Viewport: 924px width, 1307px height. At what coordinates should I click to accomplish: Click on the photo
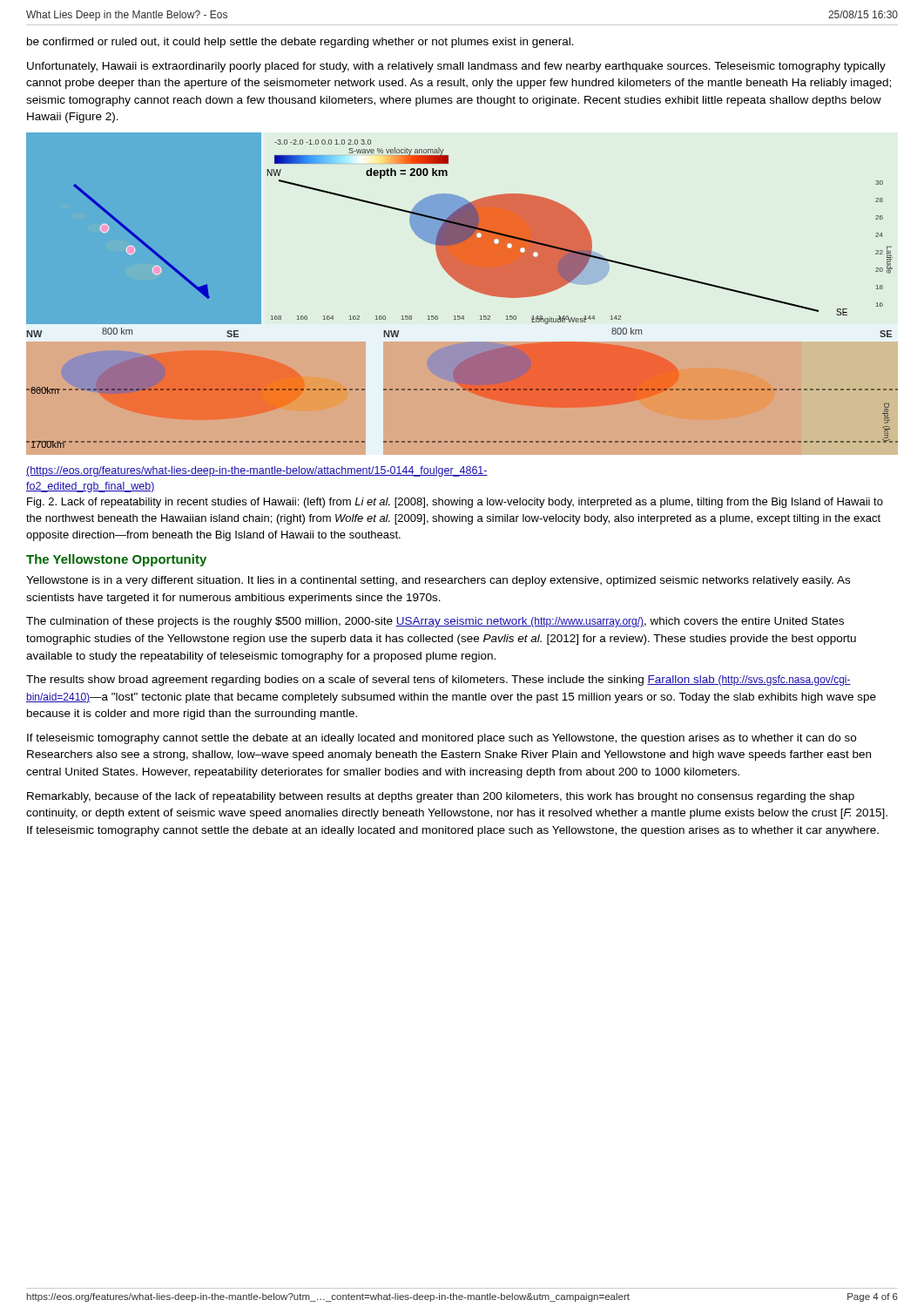(x=462, y=295)
